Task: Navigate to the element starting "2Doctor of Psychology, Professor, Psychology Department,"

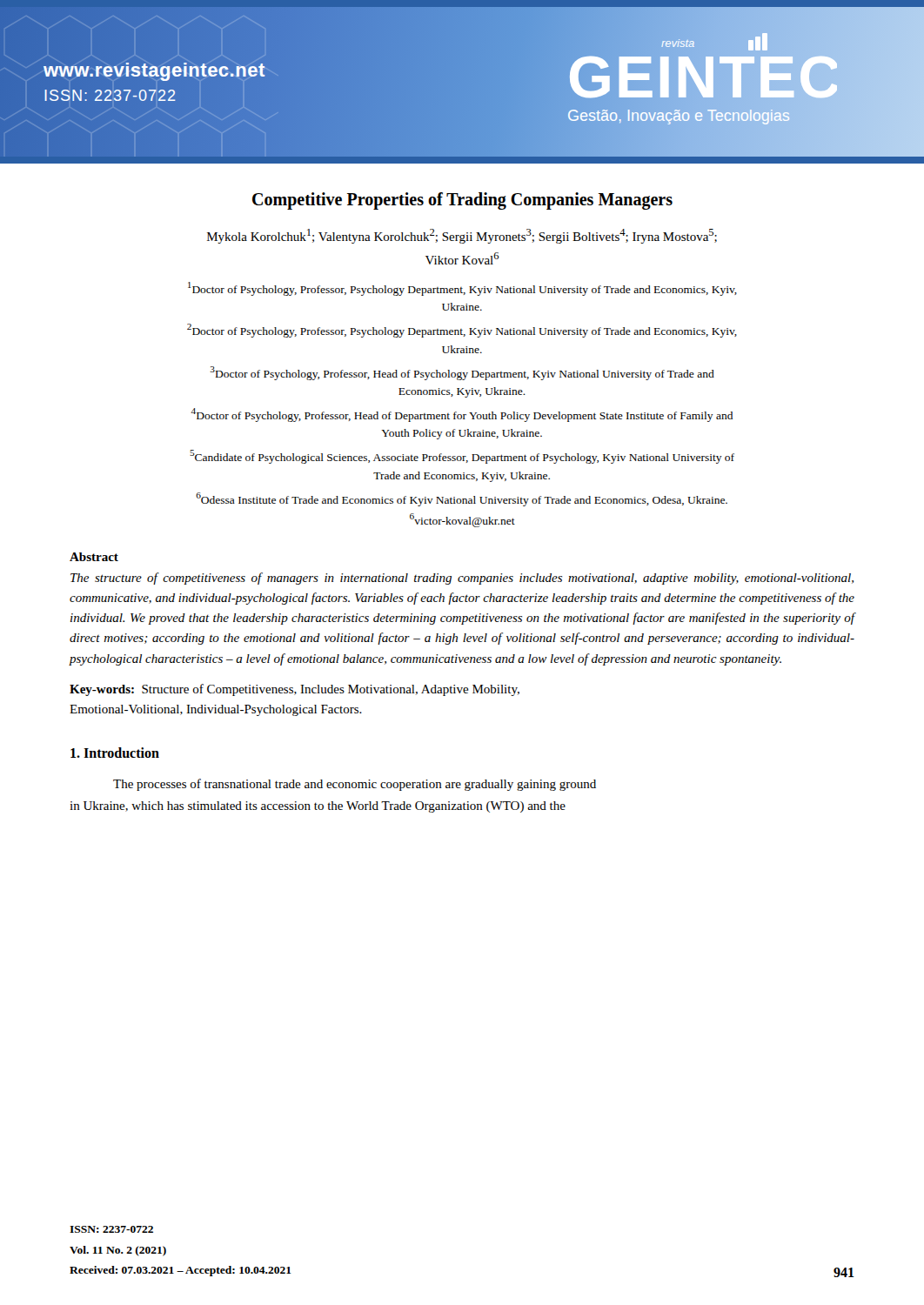Action: click(462, 338)
